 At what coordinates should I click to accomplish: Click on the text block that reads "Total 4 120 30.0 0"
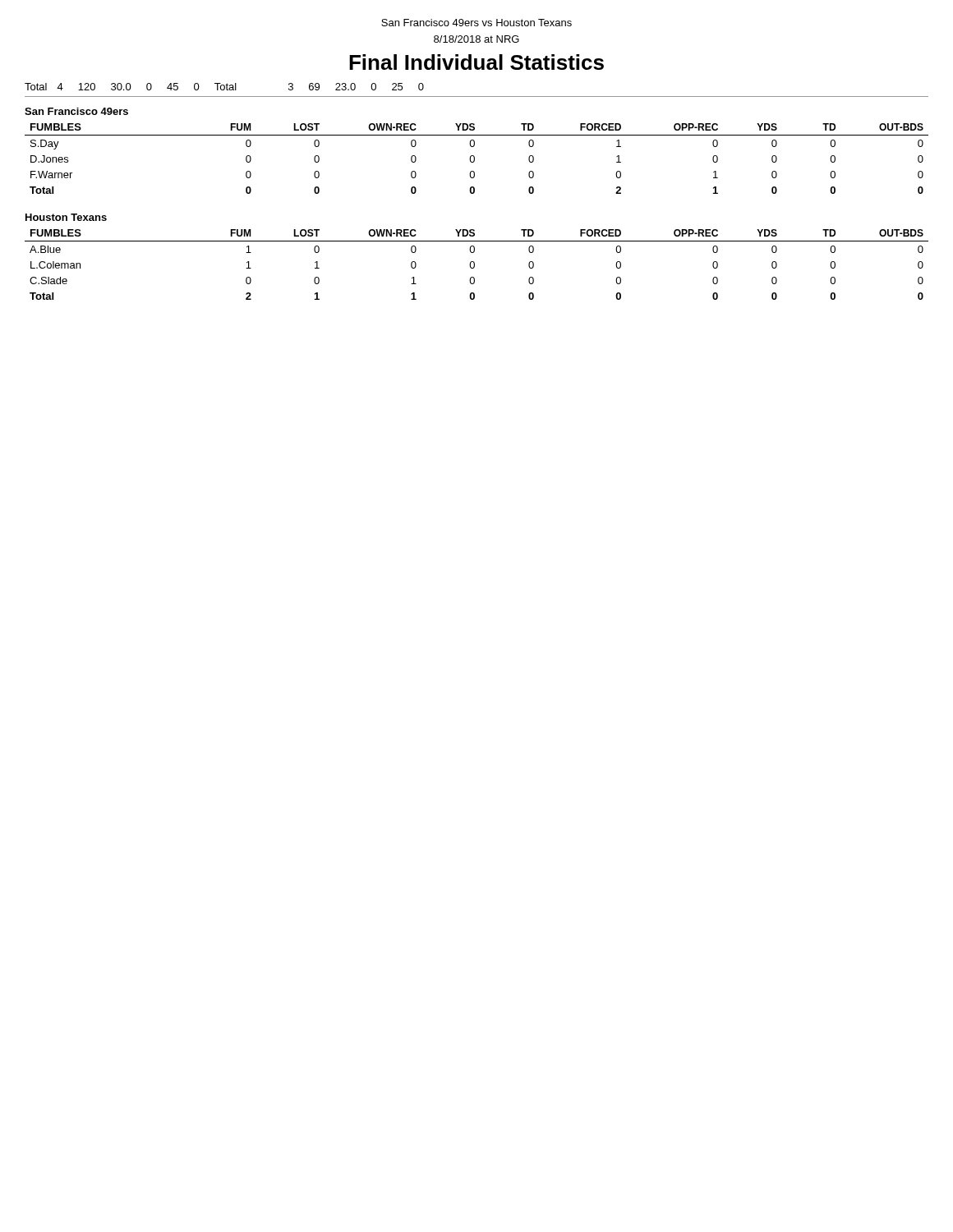[x=224, y=87]
